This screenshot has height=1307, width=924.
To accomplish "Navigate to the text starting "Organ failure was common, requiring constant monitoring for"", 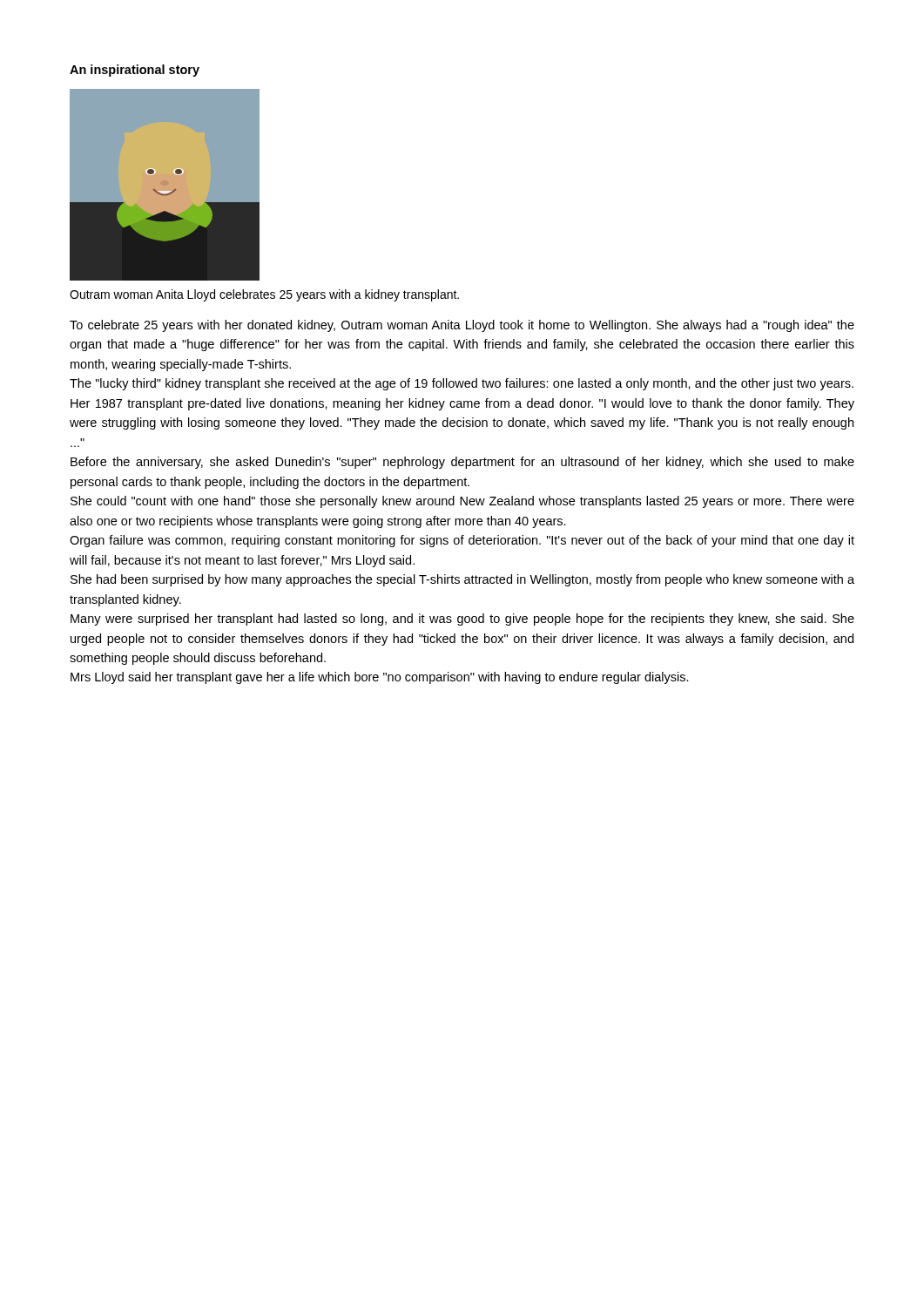I will tap(462, 550).
